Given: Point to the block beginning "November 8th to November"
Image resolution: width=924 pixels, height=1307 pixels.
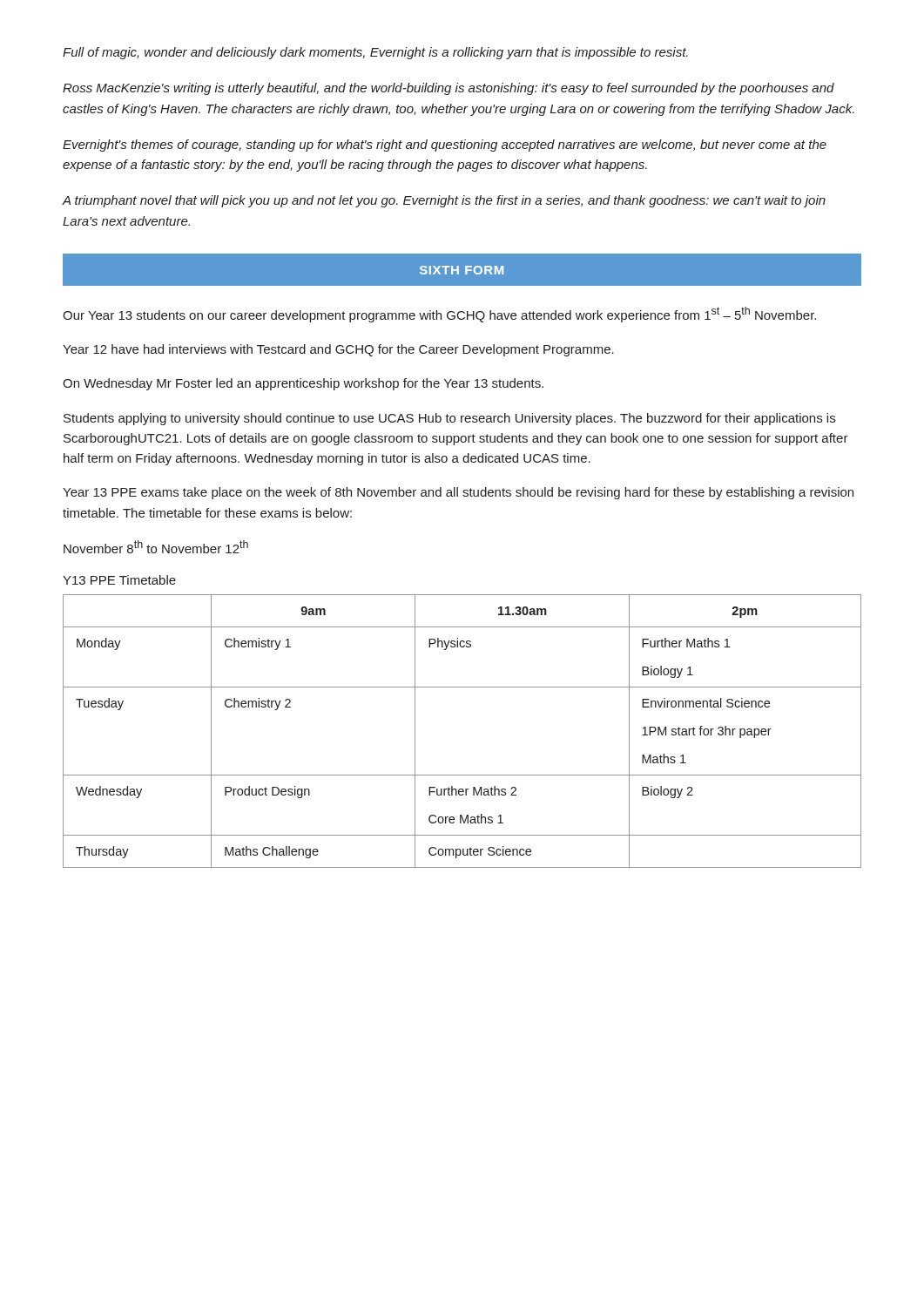Looking at the screenshot, I should (156, 547).
